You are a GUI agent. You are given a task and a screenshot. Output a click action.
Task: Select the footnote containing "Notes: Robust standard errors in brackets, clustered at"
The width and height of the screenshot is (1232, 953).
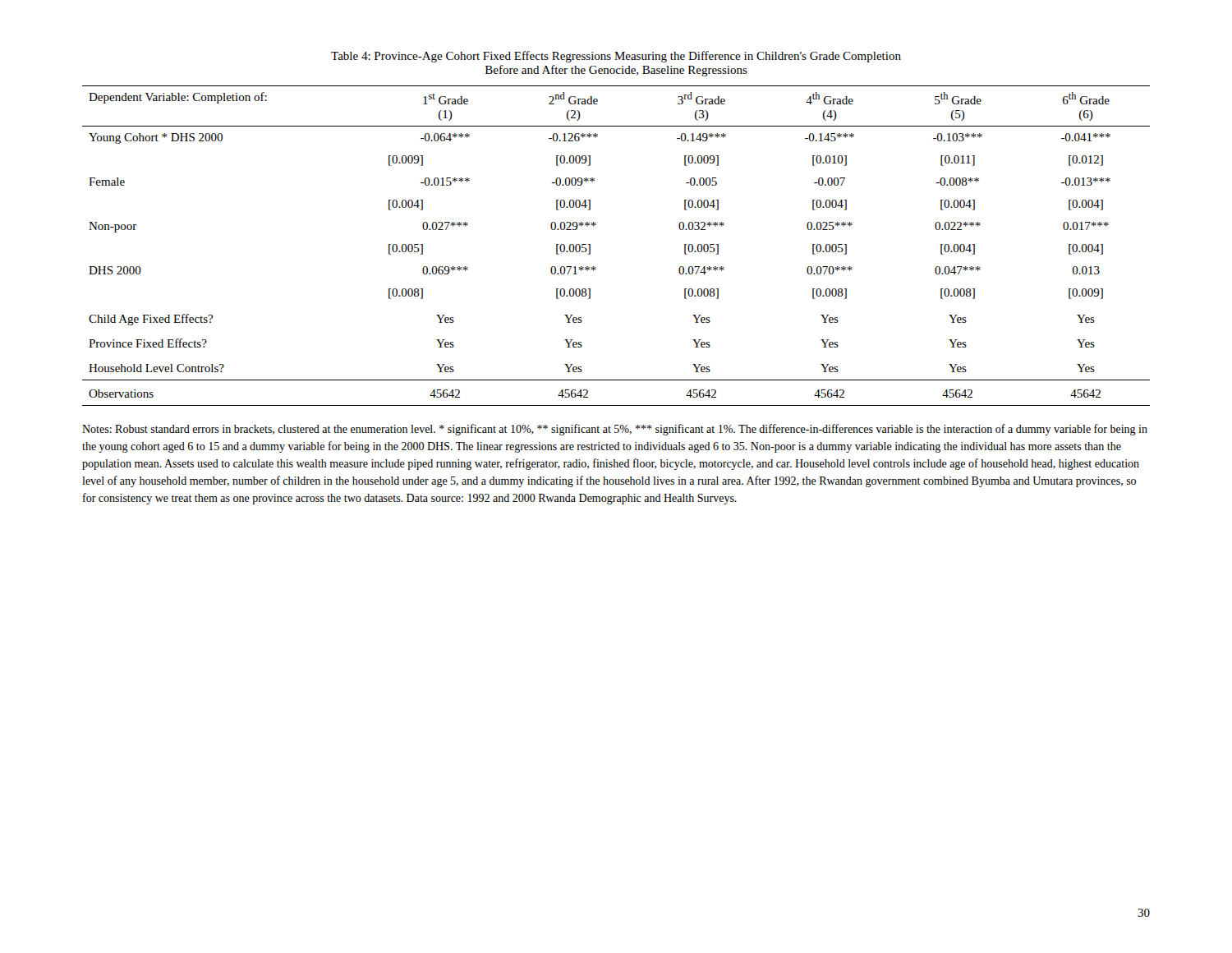pos(615,464)
